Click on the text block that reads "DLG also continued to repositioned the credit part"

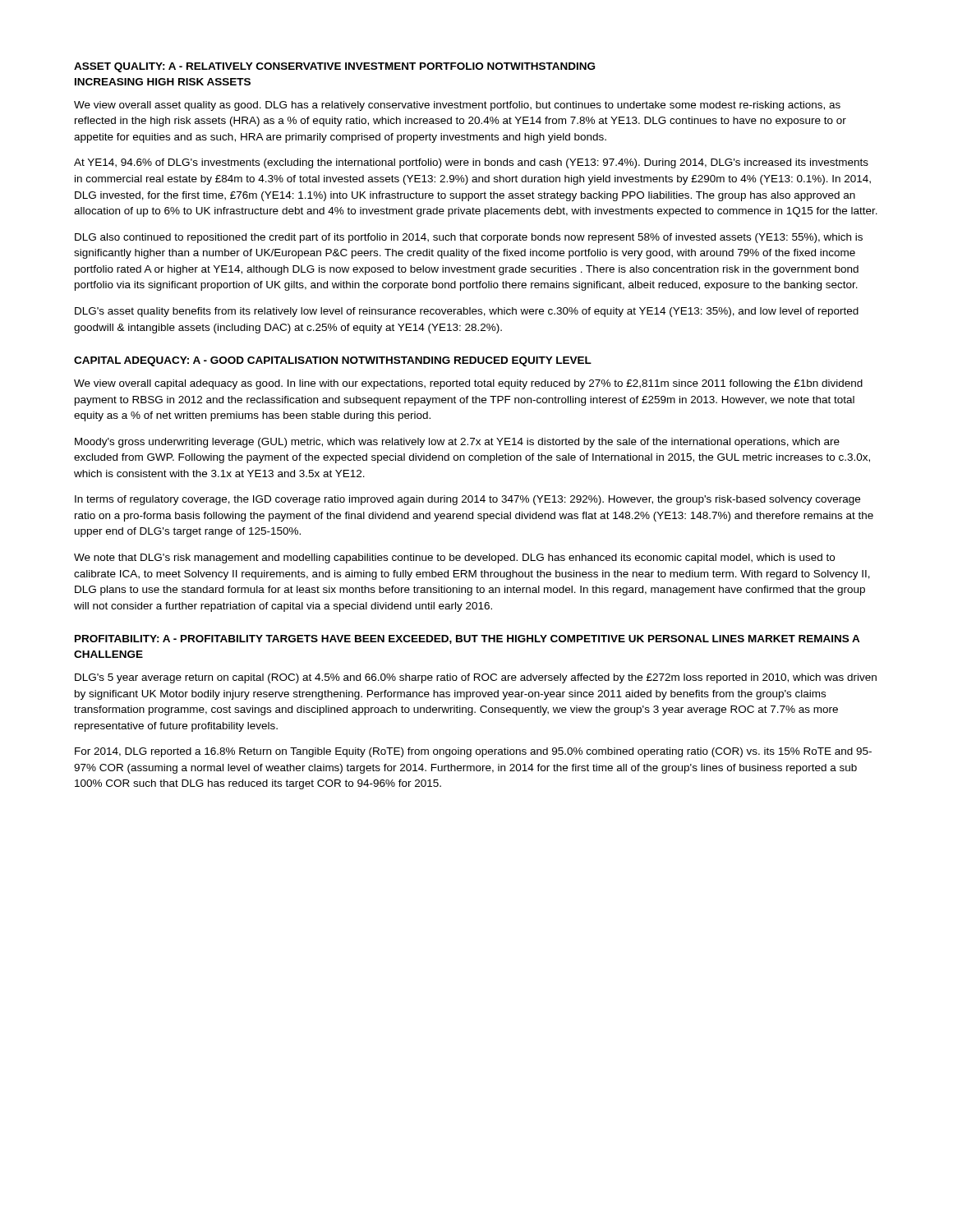pyautogui.click(x=468, y=261)
